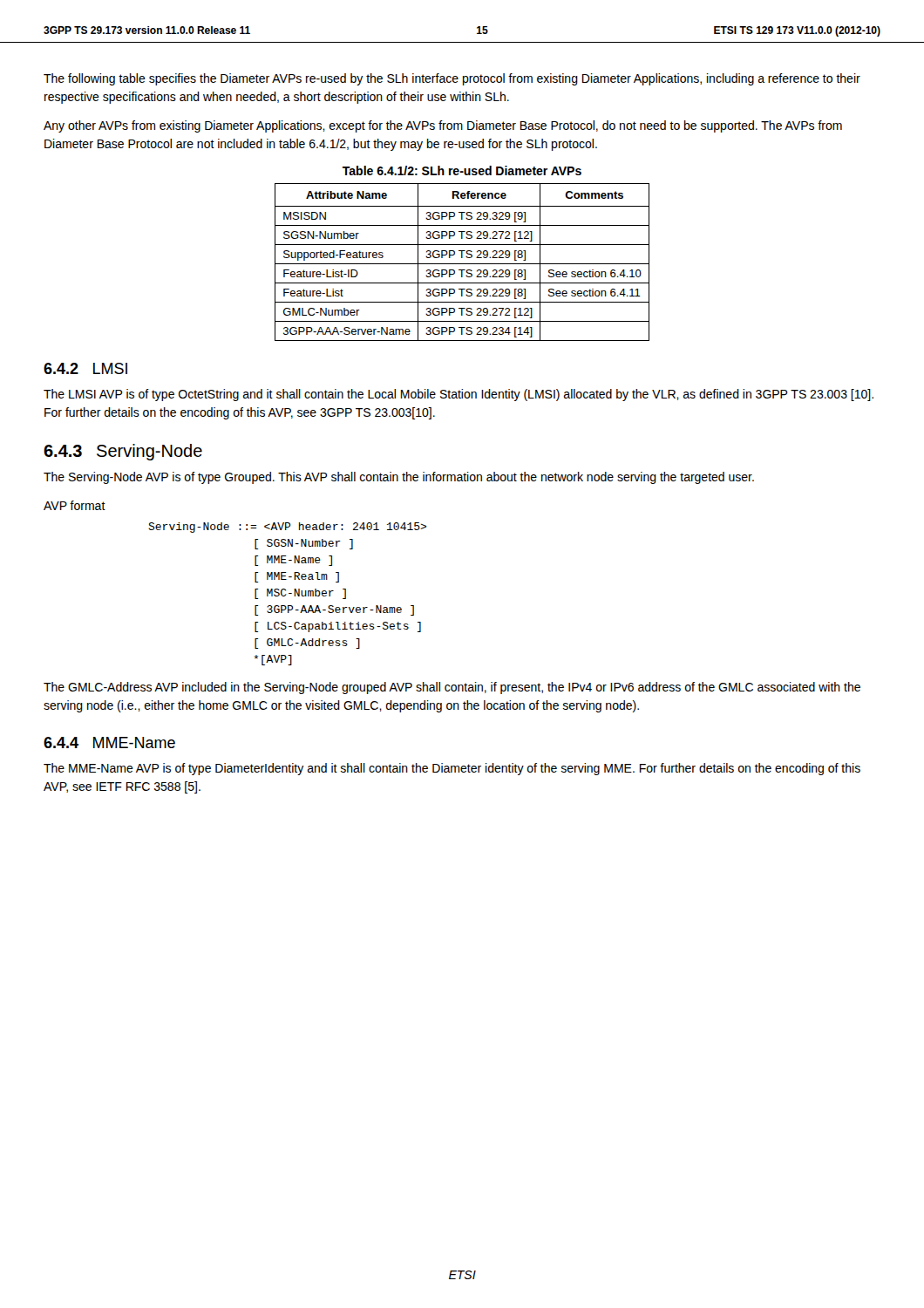The image size is (924, 1308).
Task: Find the text block that says "The following table"
Action: (462, 88)
